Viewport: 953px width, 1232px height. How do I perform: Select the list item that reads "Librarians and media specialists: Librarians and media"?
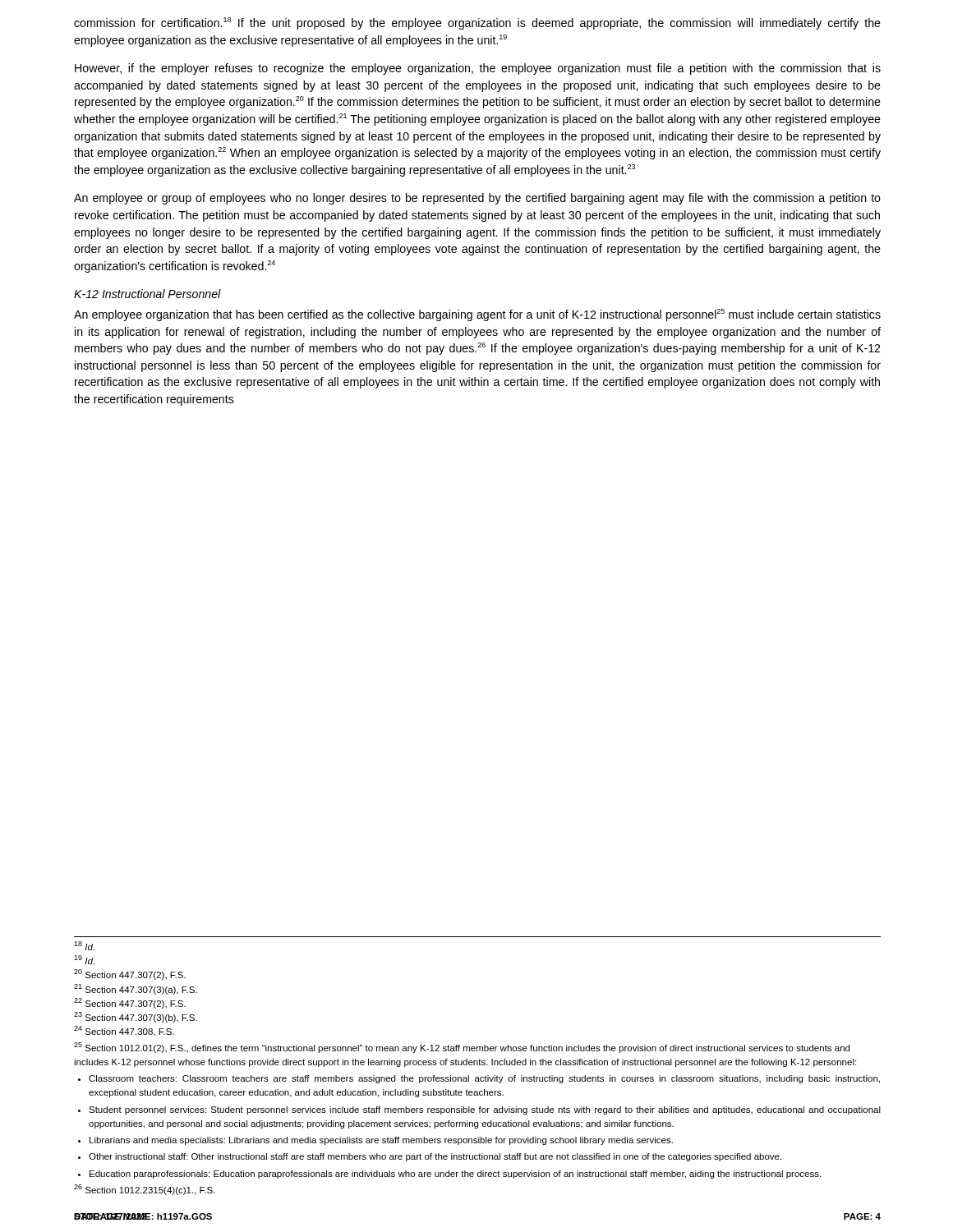point(381,1140)
